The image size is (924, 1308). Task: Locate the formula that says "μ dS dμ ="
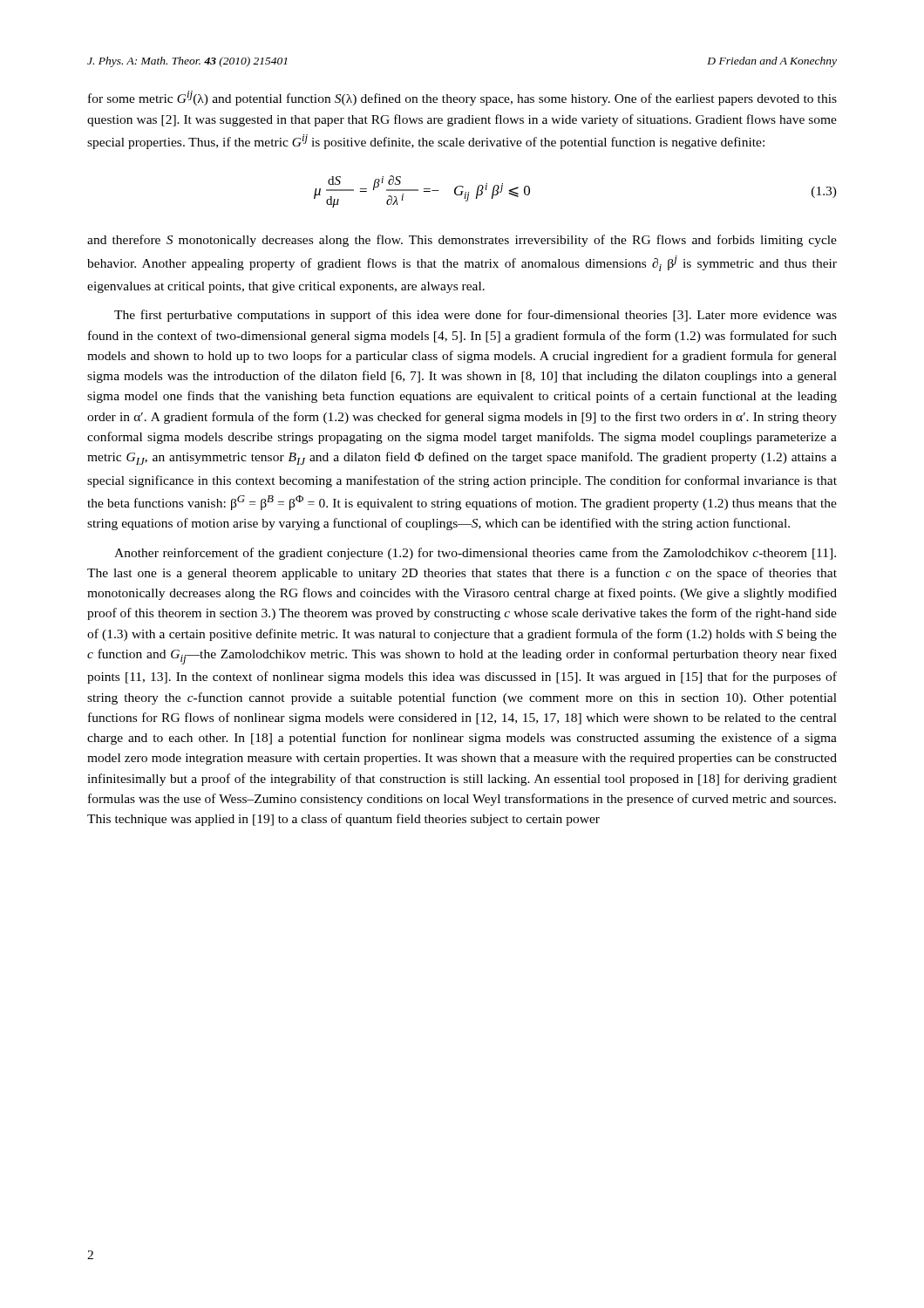[x=402, y=191]
